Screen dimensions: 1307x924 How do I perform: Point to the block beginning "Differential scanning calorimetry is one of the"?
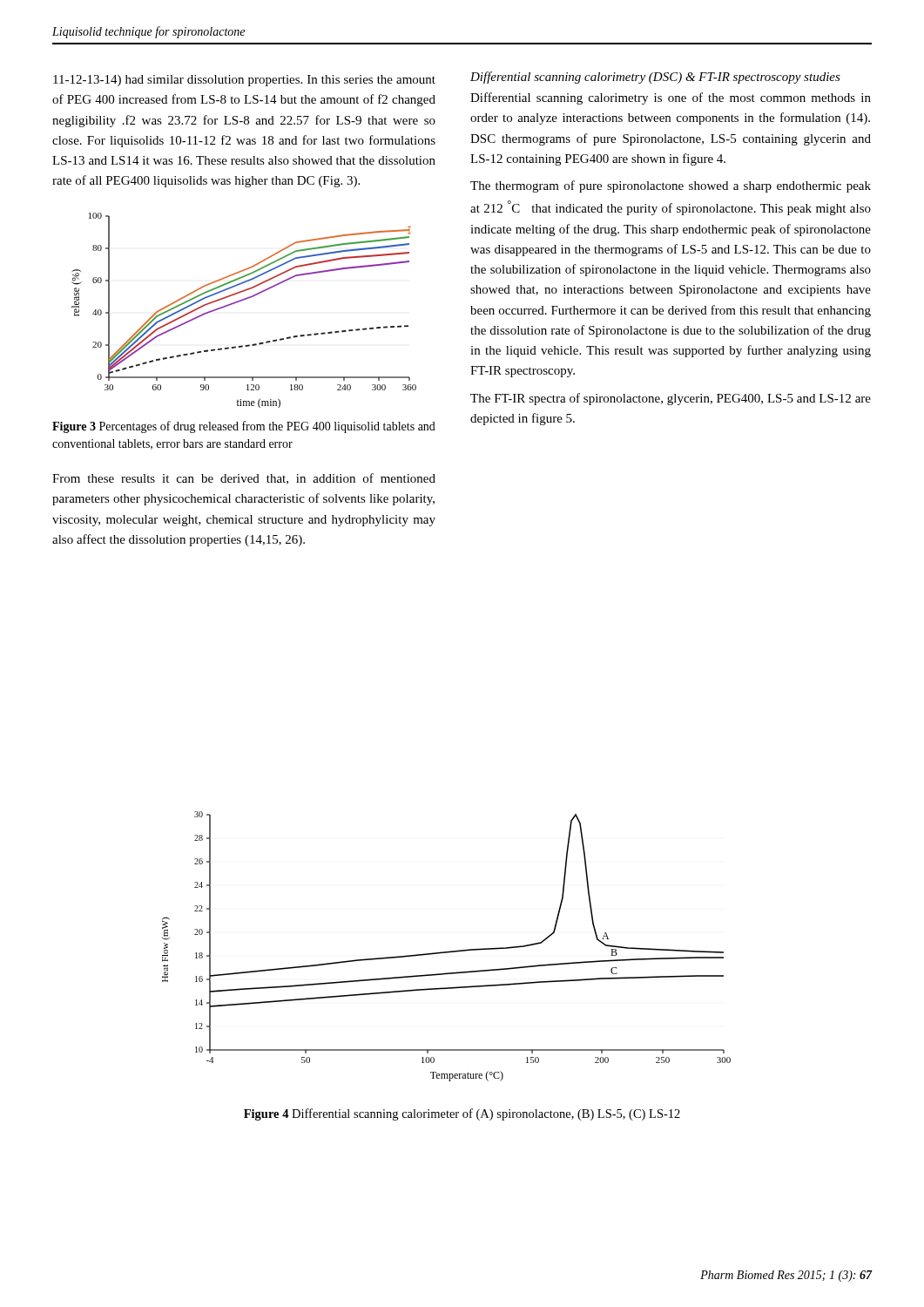pyautogui.click(x=671, y=128)
